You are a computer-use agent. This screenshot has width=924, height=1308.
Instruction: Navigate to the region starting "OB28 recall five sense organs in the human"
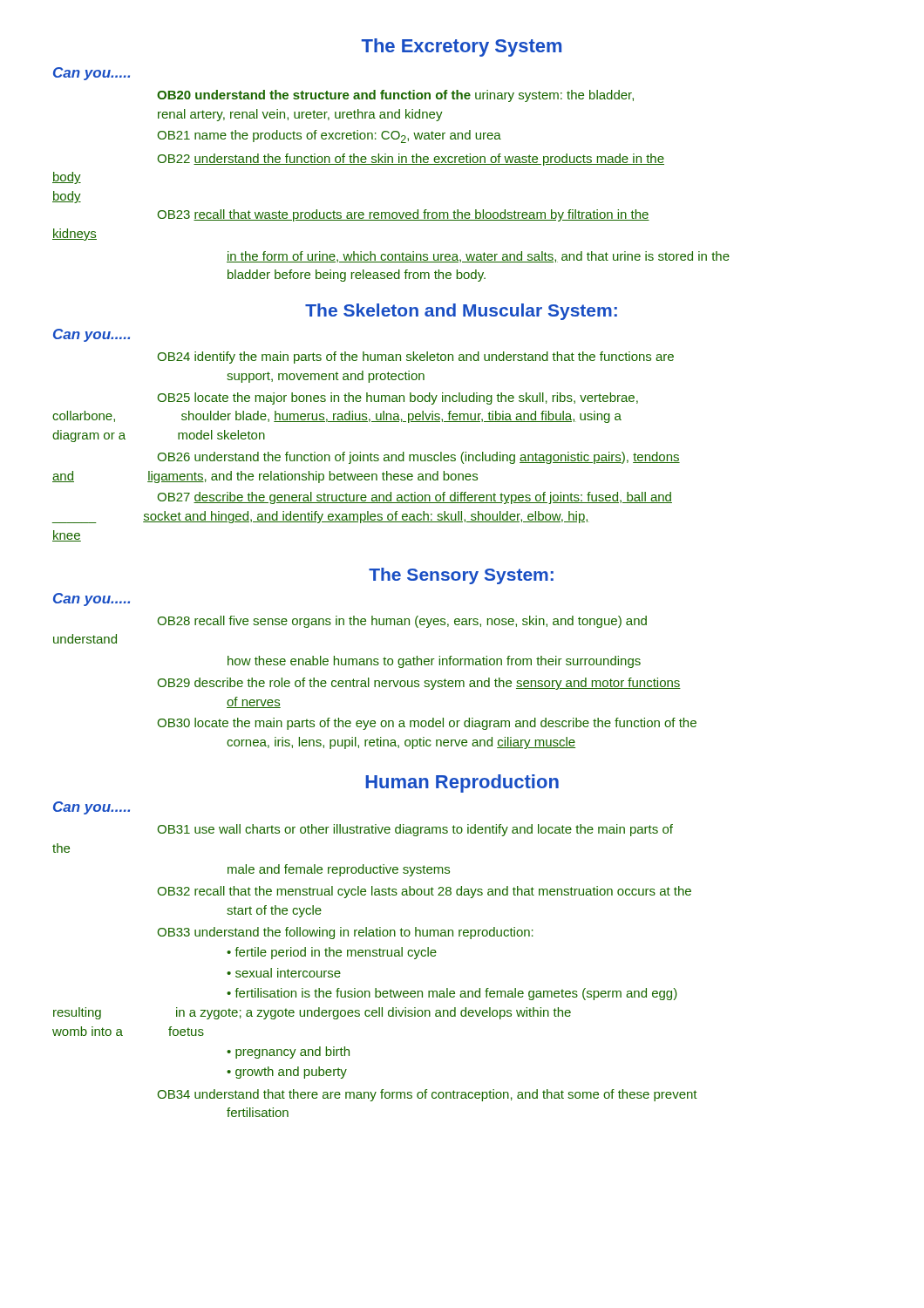[350, 631]
